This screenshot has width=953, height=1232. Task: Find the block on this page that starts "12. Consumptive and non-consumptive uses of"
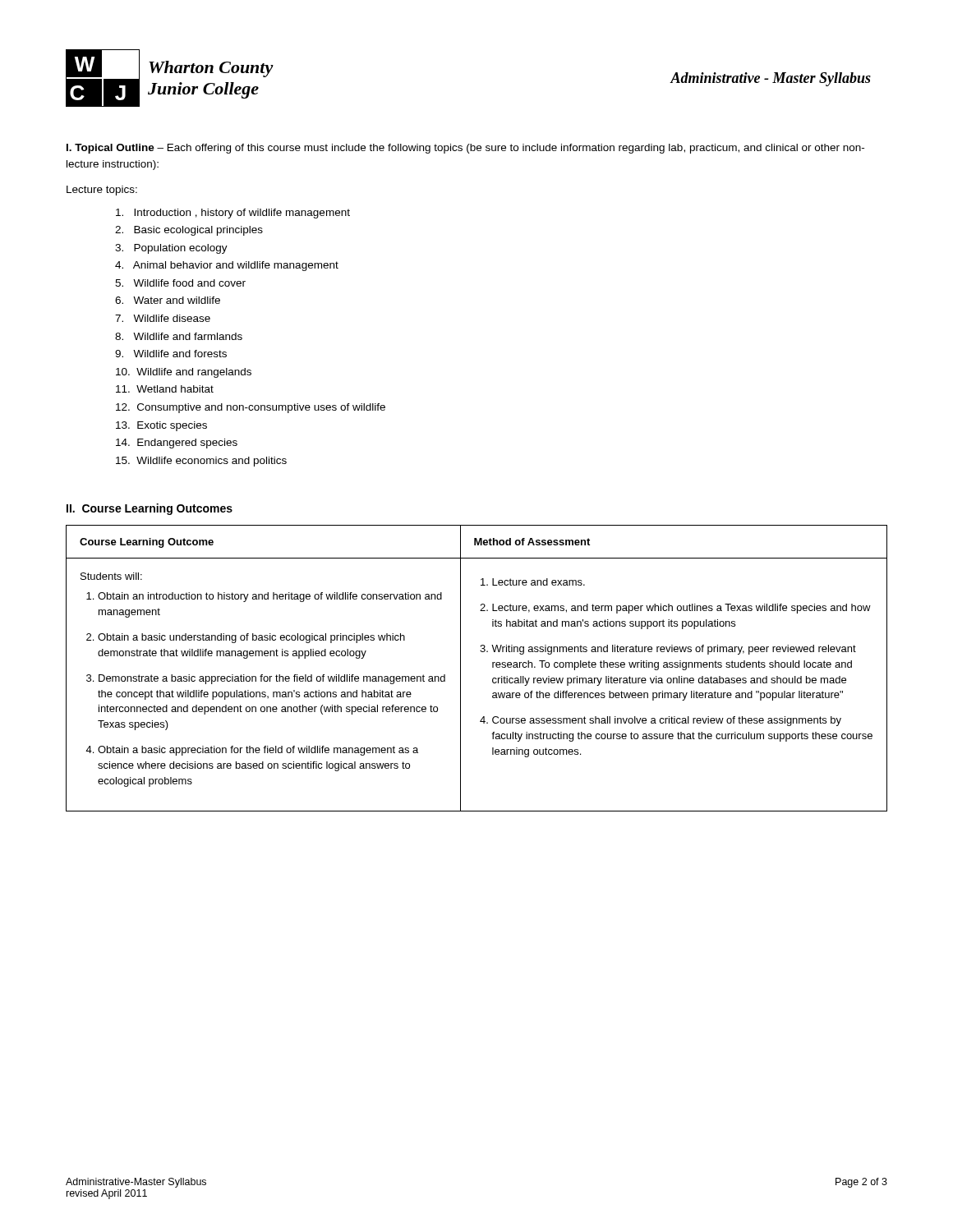coord(250,407)
